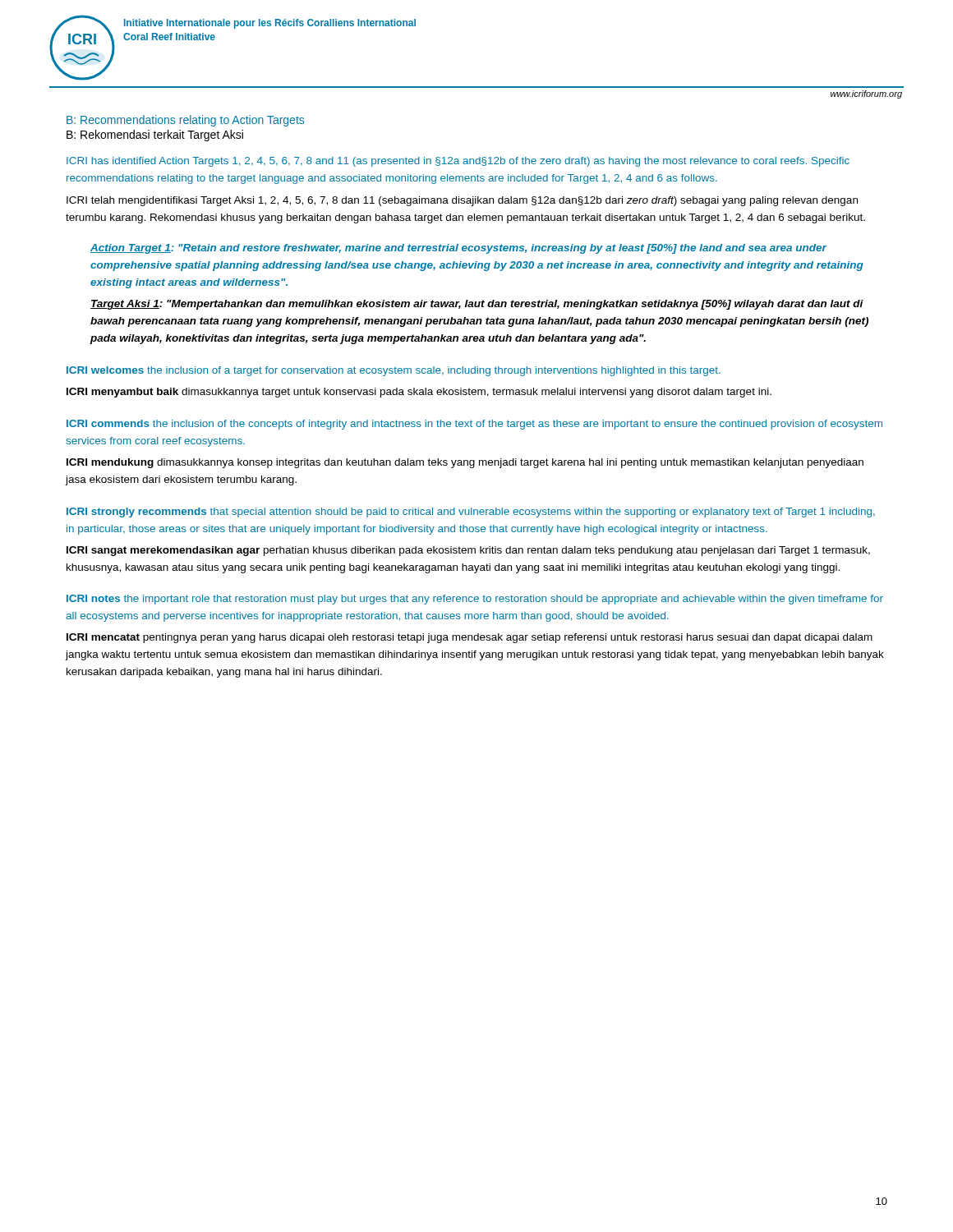Image resolution: width=953 pixels, height=1232 pixels.
Task: Where is the passage that starts "ICRI commends the inclusion"?
Action: 474,432
